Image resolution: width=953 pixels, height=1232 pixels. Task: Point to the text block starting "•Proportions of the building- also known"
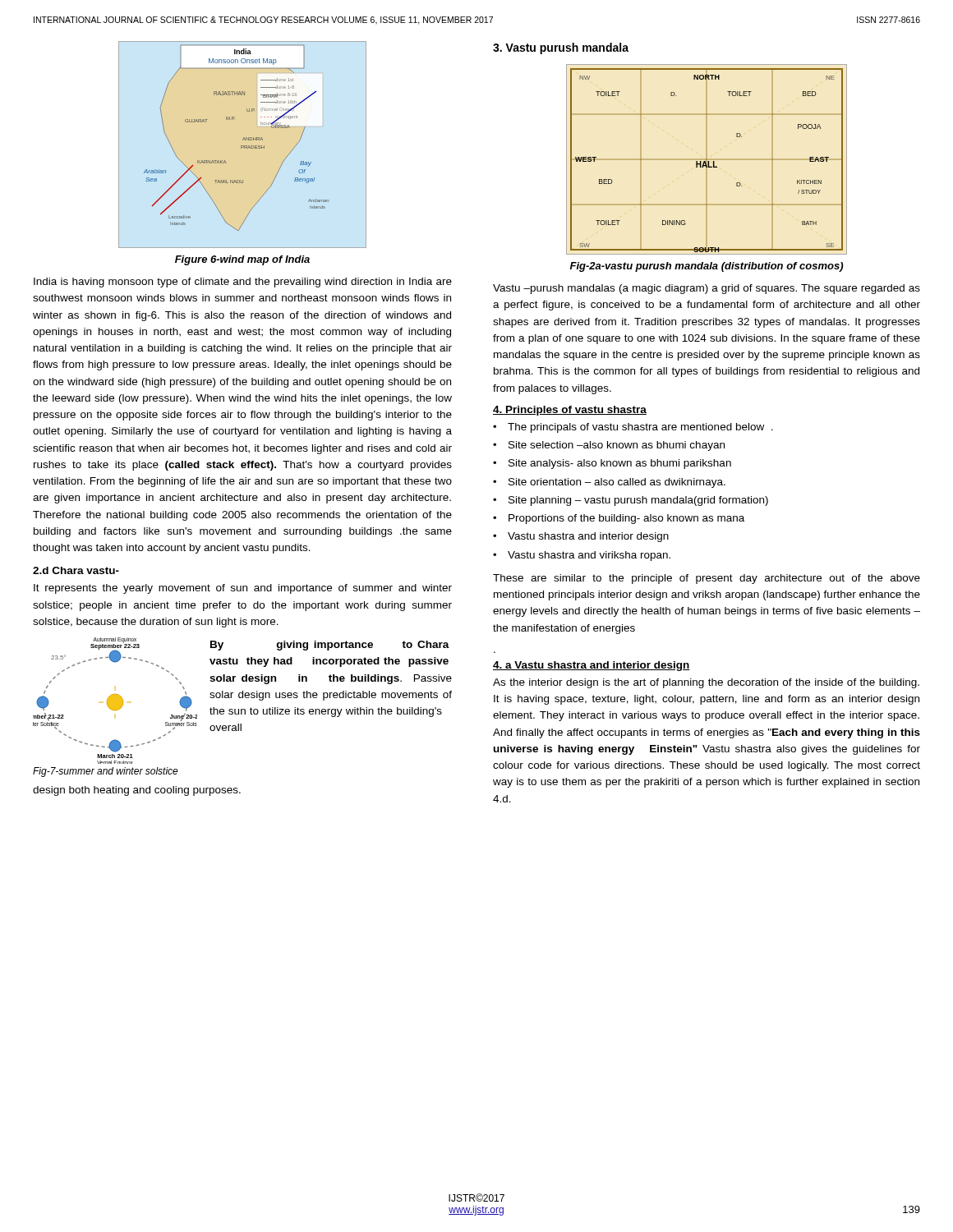[619, 518]
